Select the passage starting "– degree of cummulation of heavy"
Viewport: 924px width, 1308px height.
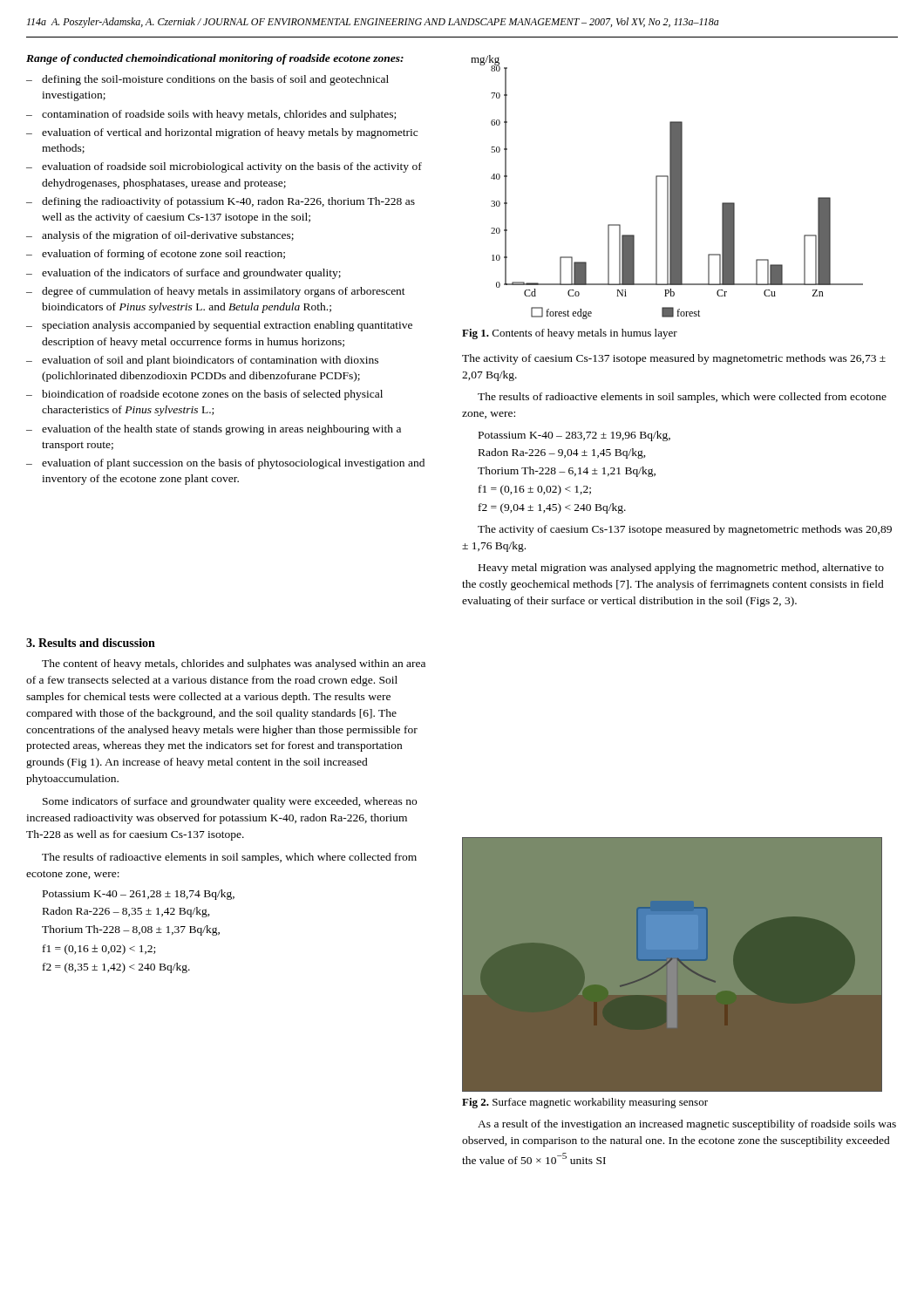click(227, 299)
